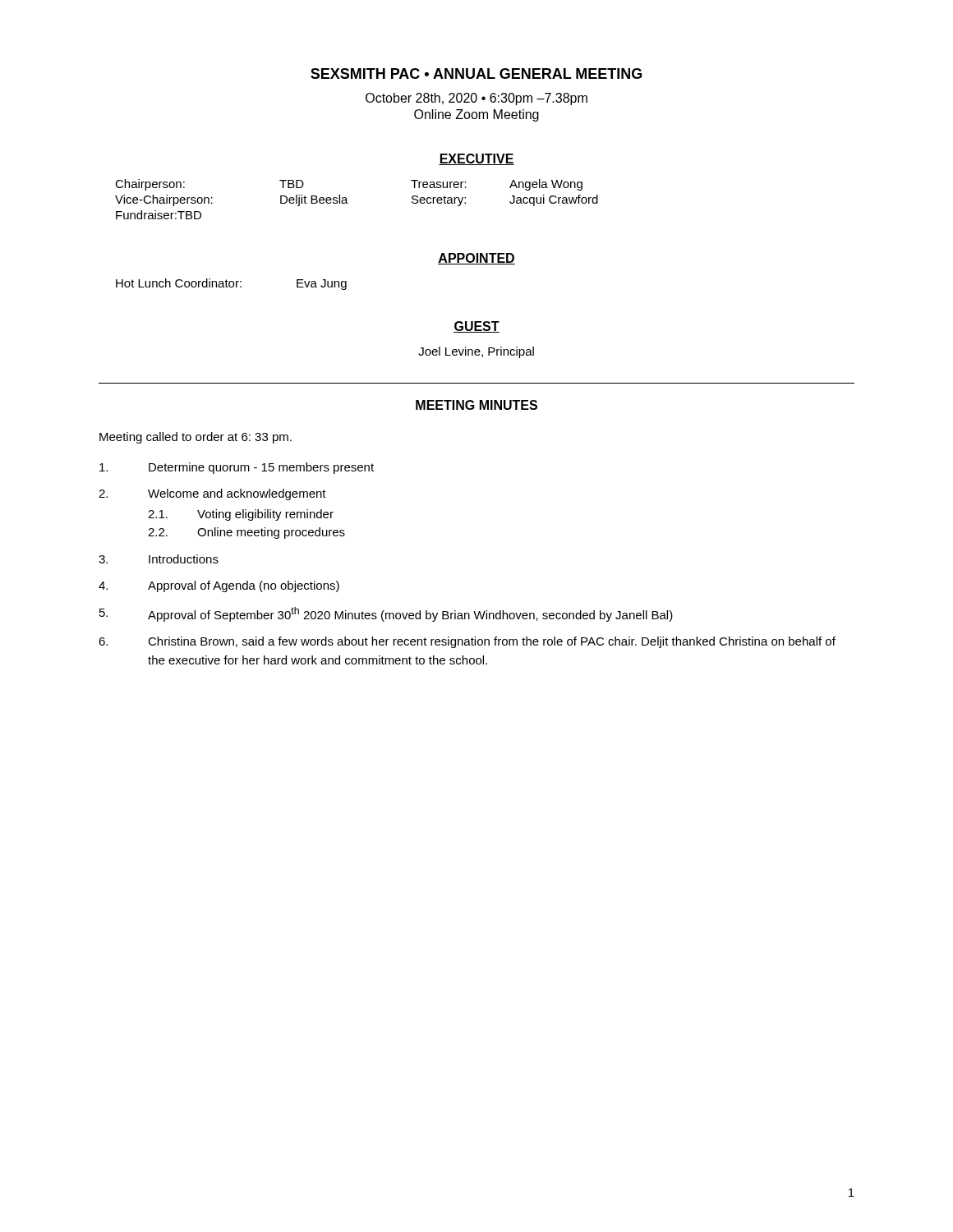Image resolution: width=953 pixels, height=1232 pixels.
Task: Find the block starting "3. Introductions"
Action: pos(159,559)
